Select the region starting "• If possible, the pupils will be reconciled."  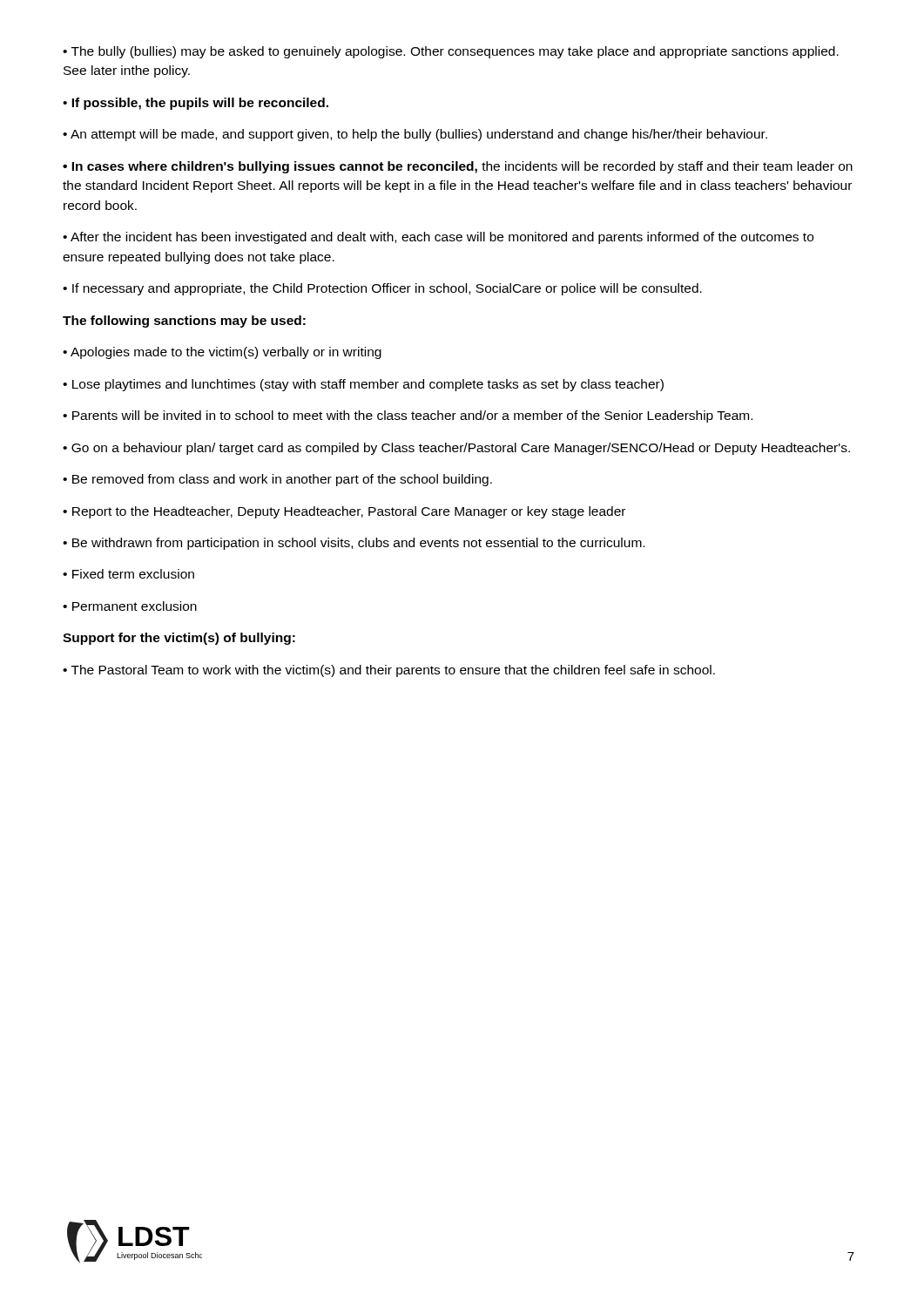[x=196, y=102]
